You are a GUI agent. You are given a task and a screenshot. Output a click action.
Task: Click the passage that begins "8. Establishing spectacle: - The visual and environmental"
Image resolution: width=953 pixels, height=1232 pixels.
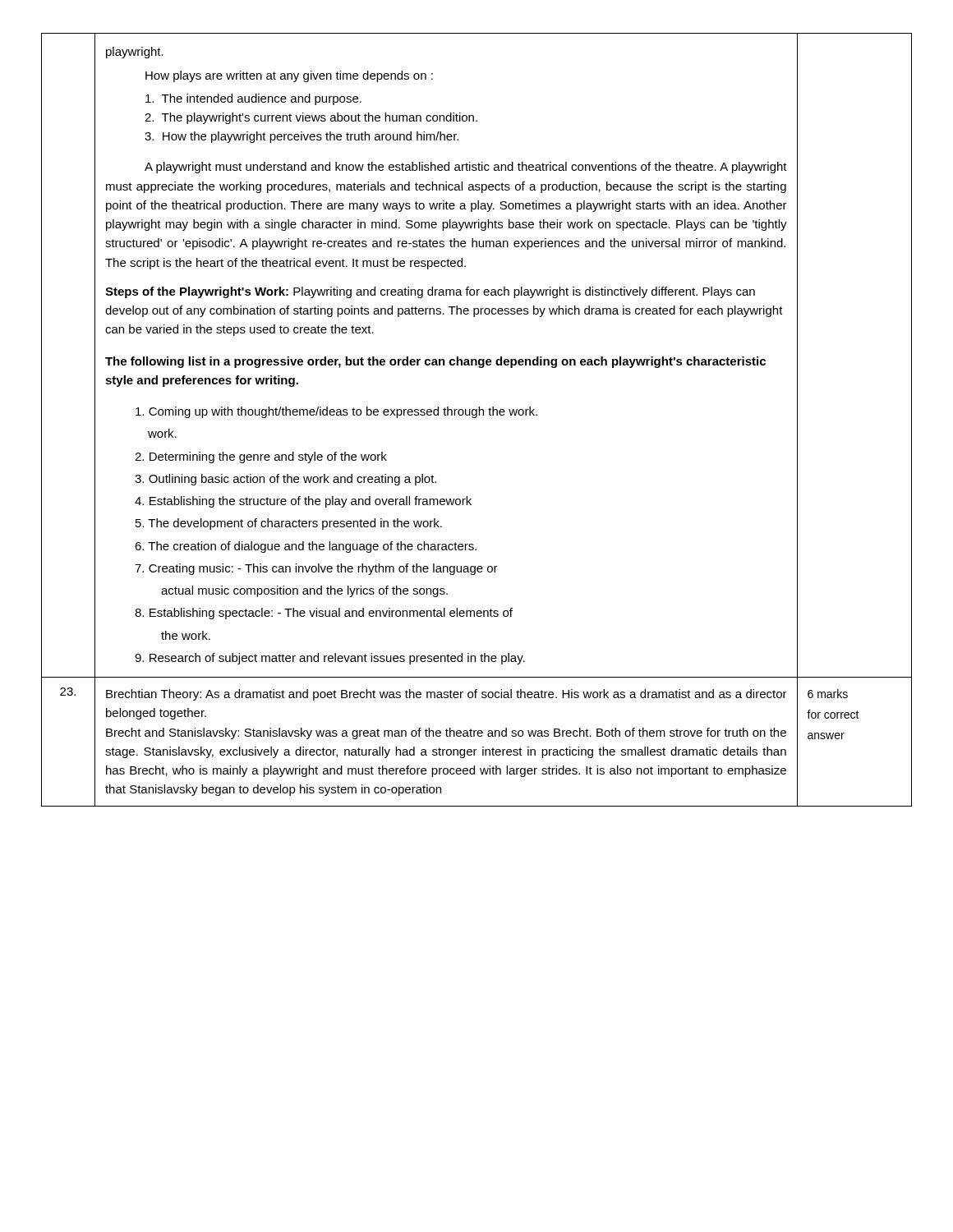pyautogui.click(x=461, y=624)
